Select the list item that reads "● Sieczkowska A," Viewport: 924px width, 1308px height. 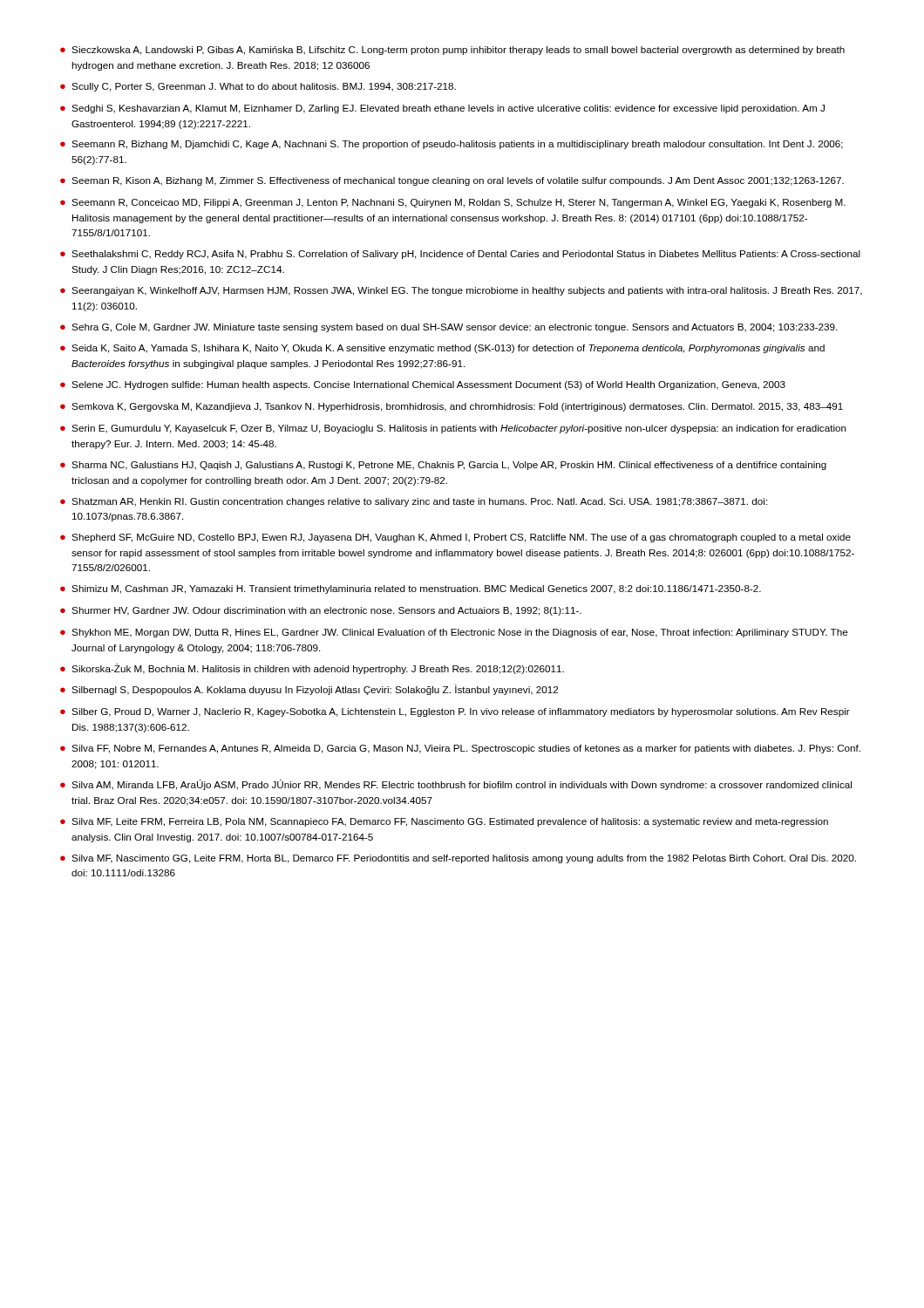[x=452, y=57]
